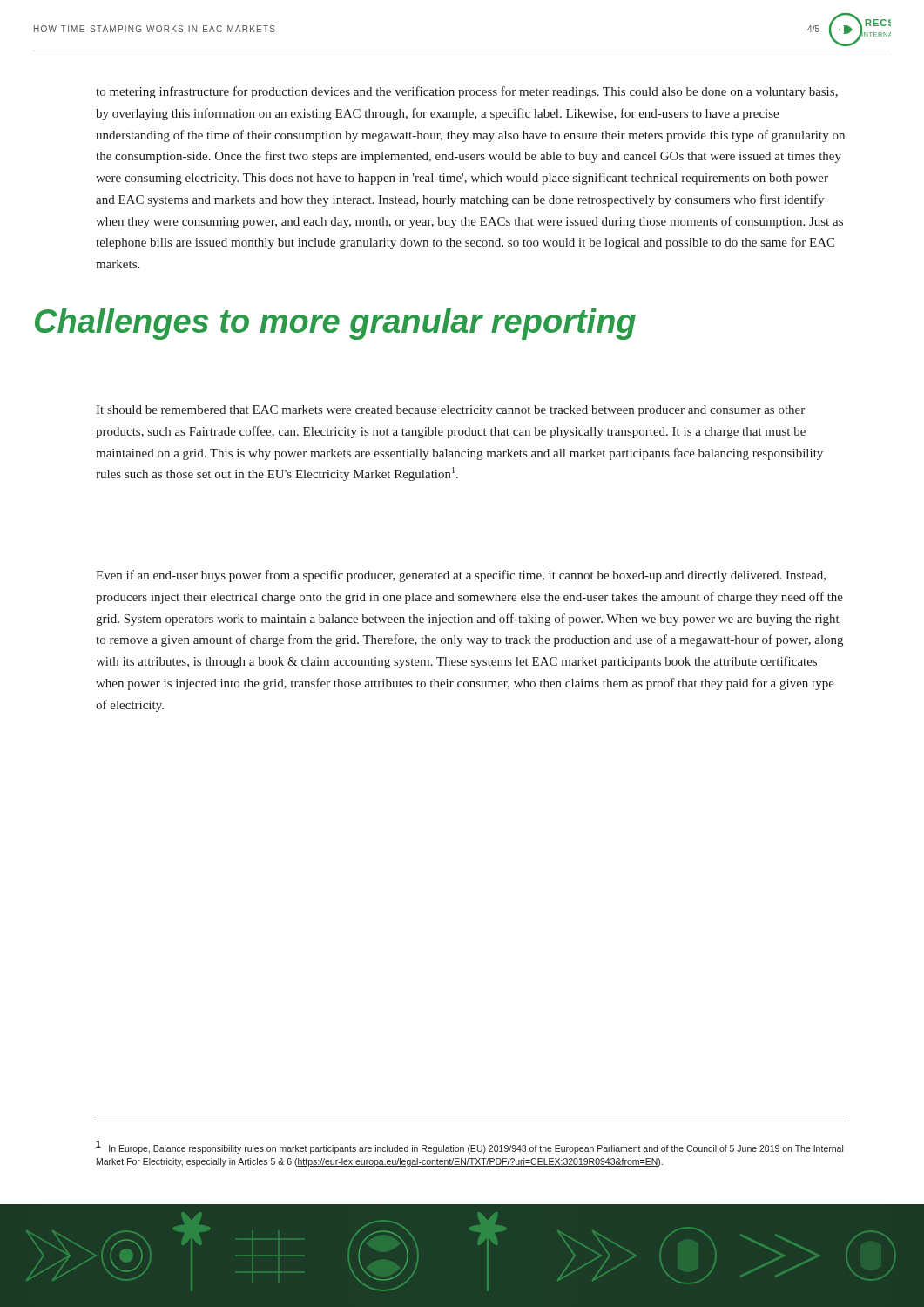Click on the text block that reads "Even if an end-user buys"

(x=471, y=640)
